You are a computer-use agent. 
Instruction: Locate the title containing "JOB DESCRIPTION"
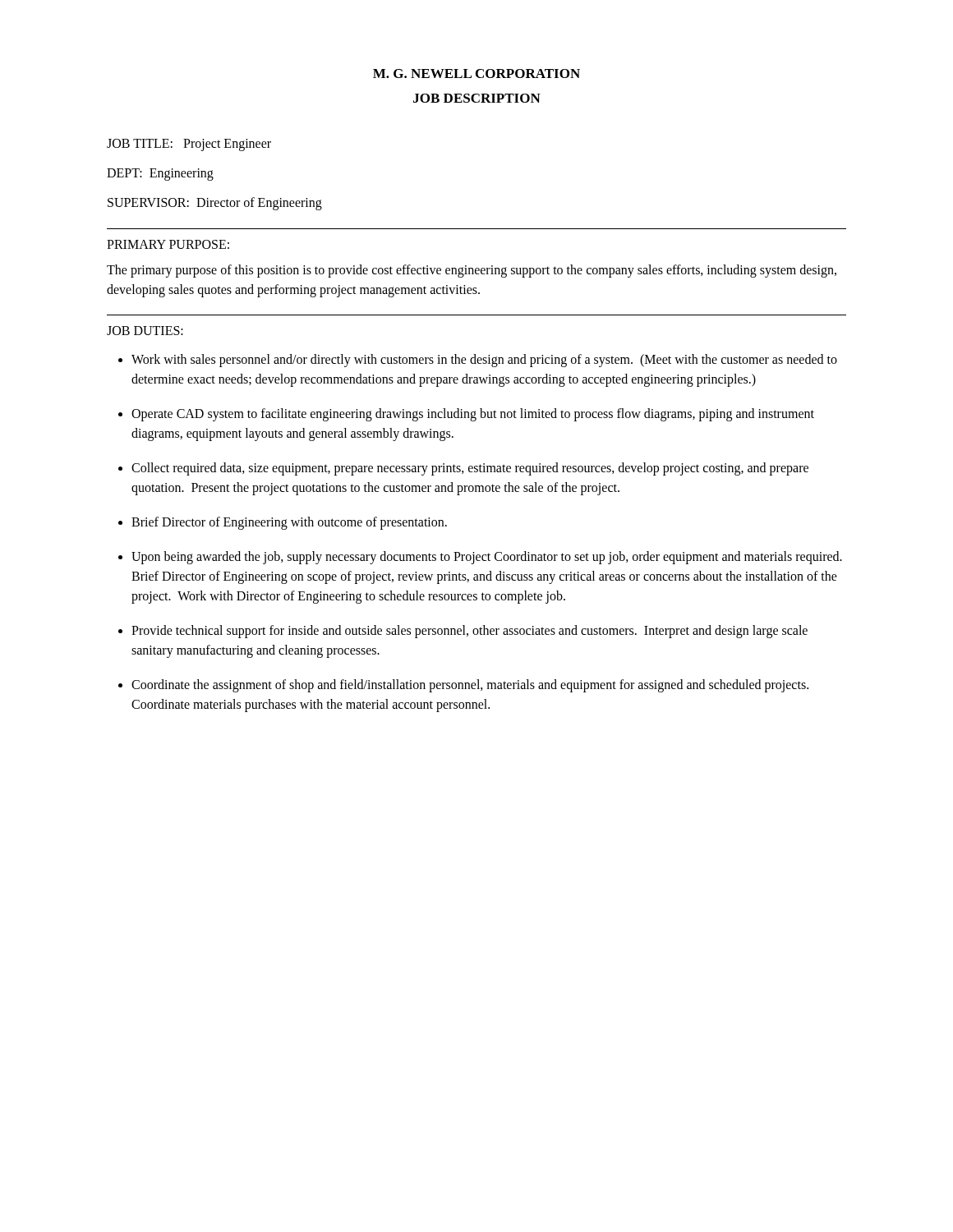pyautogui.click(x=476, y=98)
